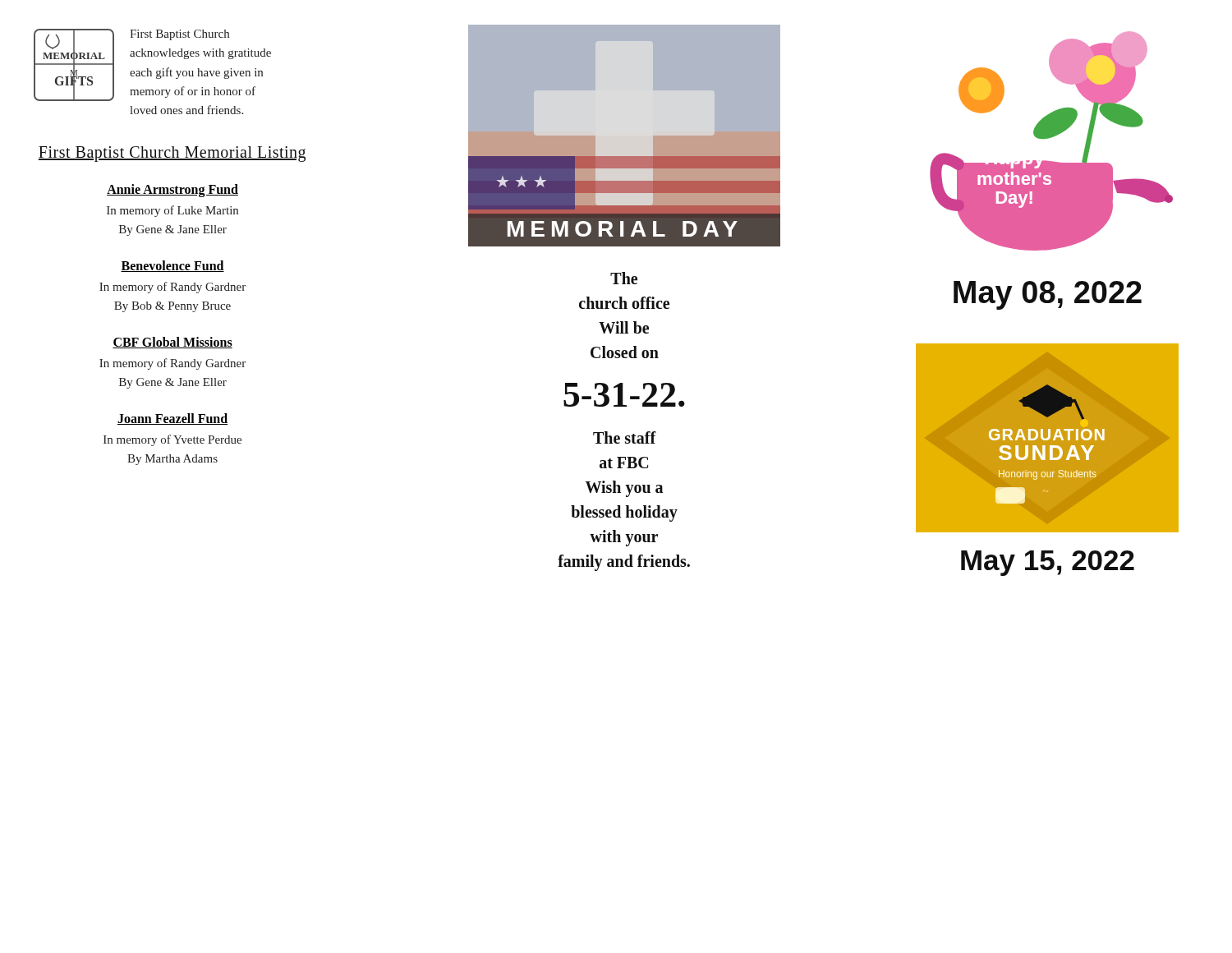
Task: Select the photo
Action: pyautogui.click(x=624, y=137)
